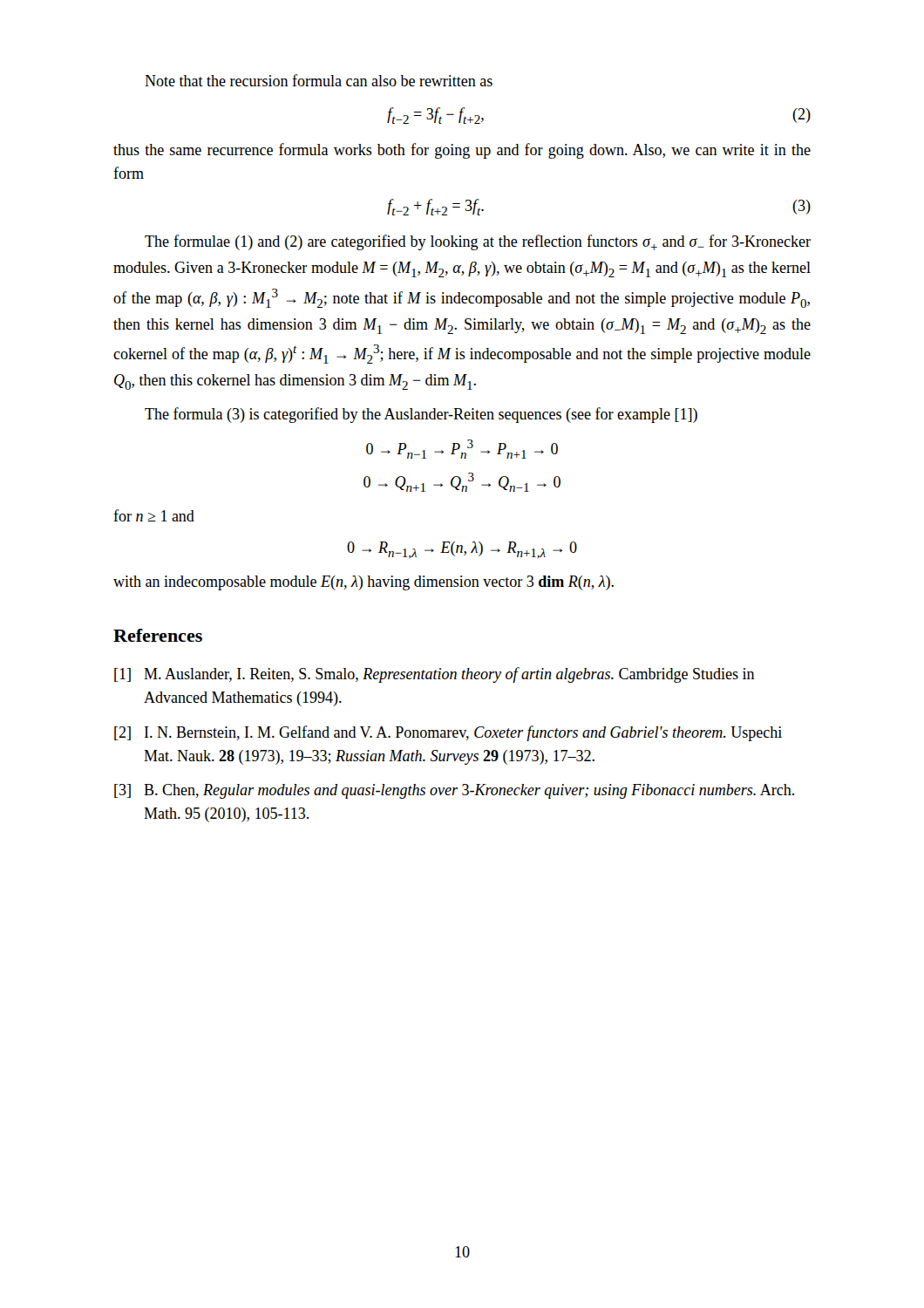Point to the formula beginning "0 → Qn+1 → Qn3 → Qn−1"
This screenshot has height=1308, width=924.
[x=462, y=482]
